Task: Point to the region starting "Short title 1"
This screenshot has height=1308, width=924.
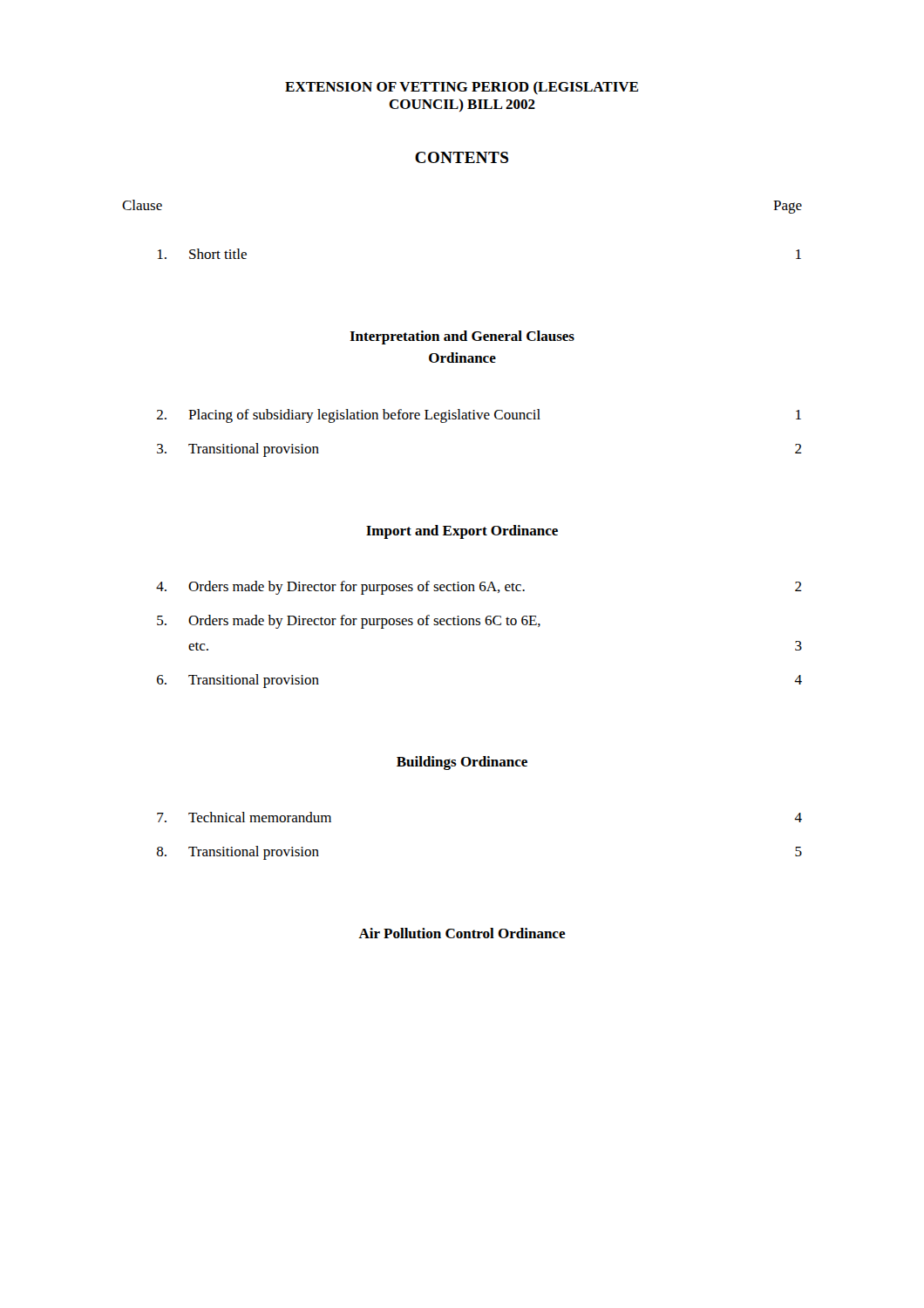Action: (216, 253)
